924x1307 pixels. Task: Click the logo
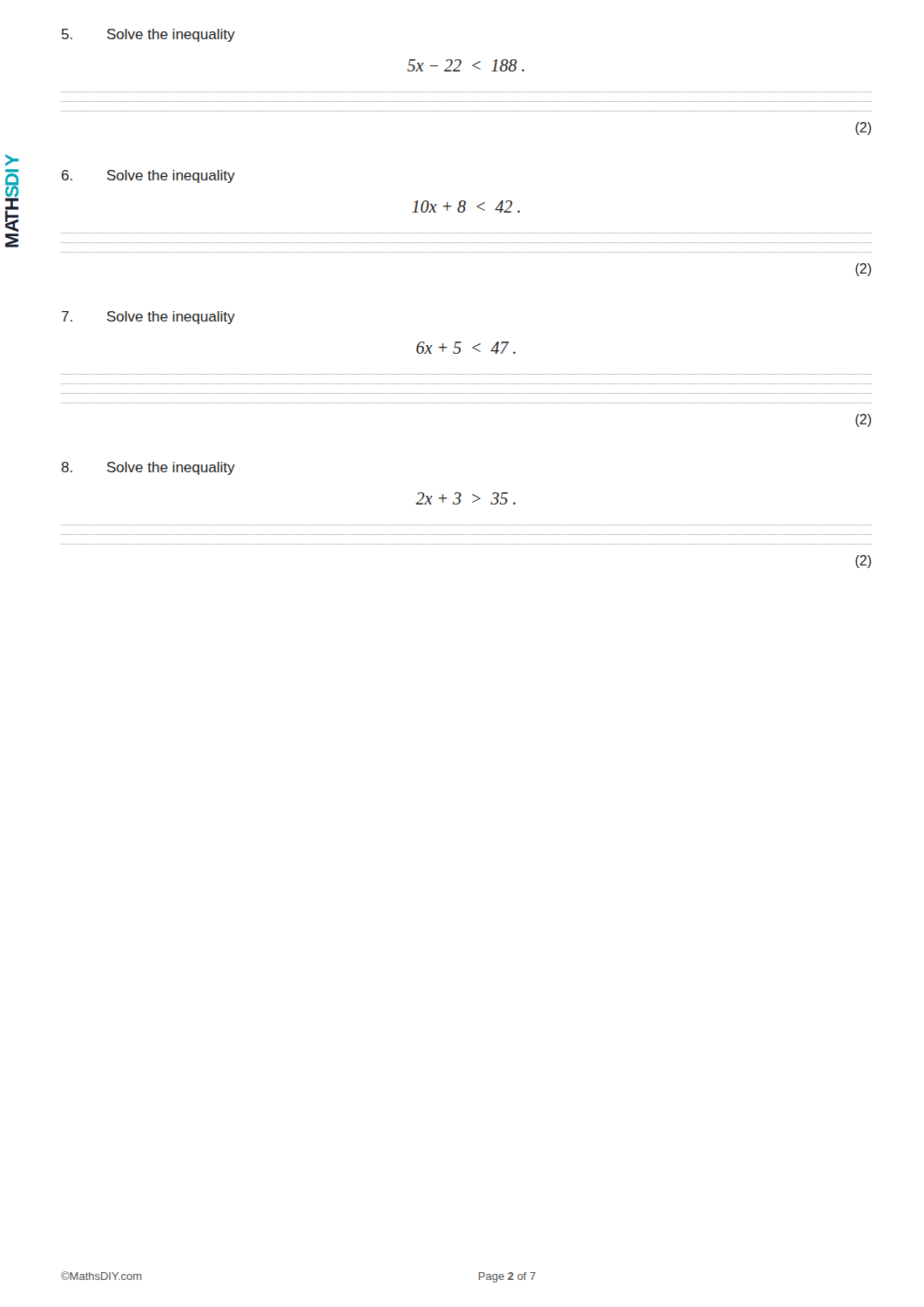[18, 126]
